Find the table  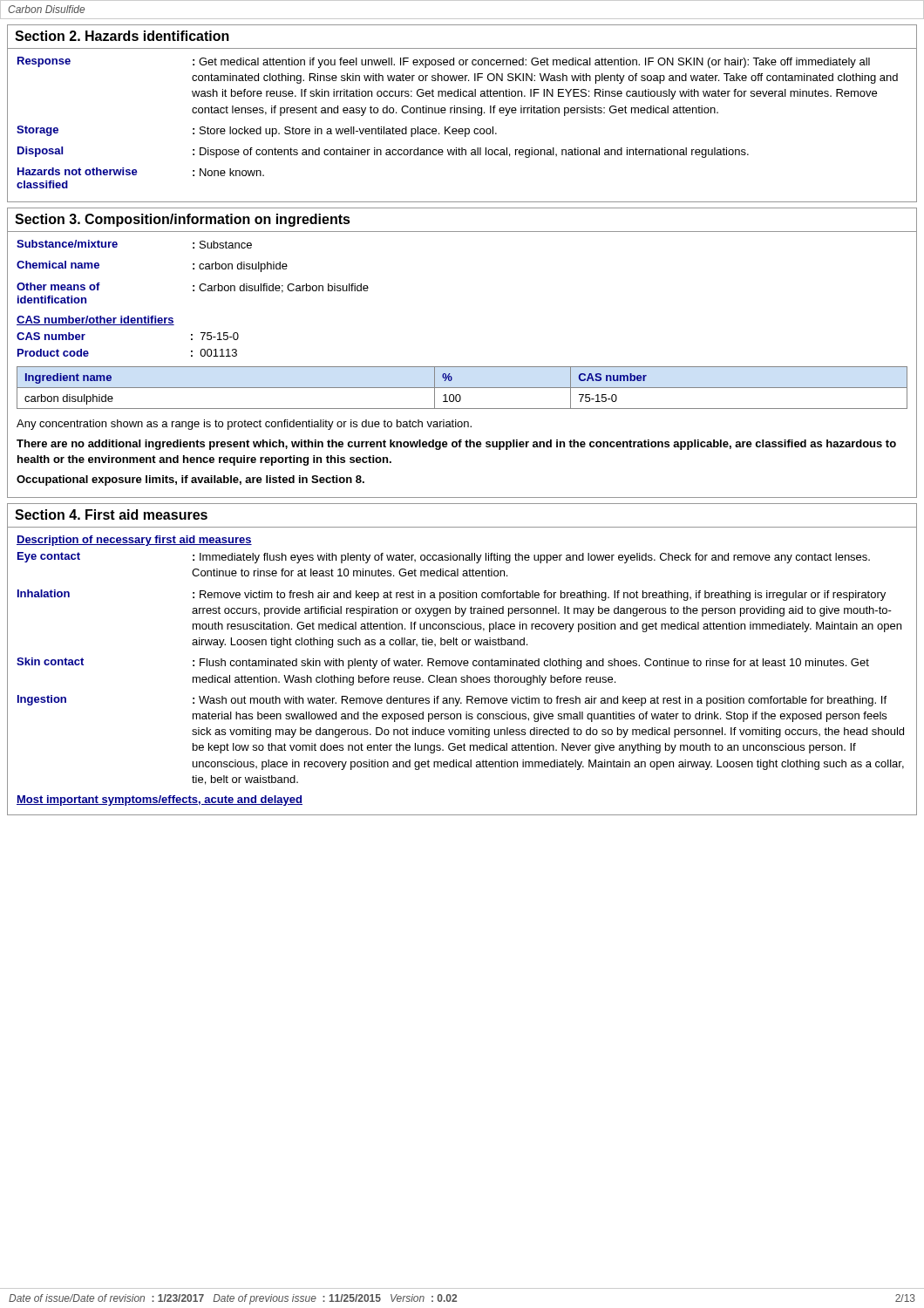pyautogui.click(x=462, y=387)
